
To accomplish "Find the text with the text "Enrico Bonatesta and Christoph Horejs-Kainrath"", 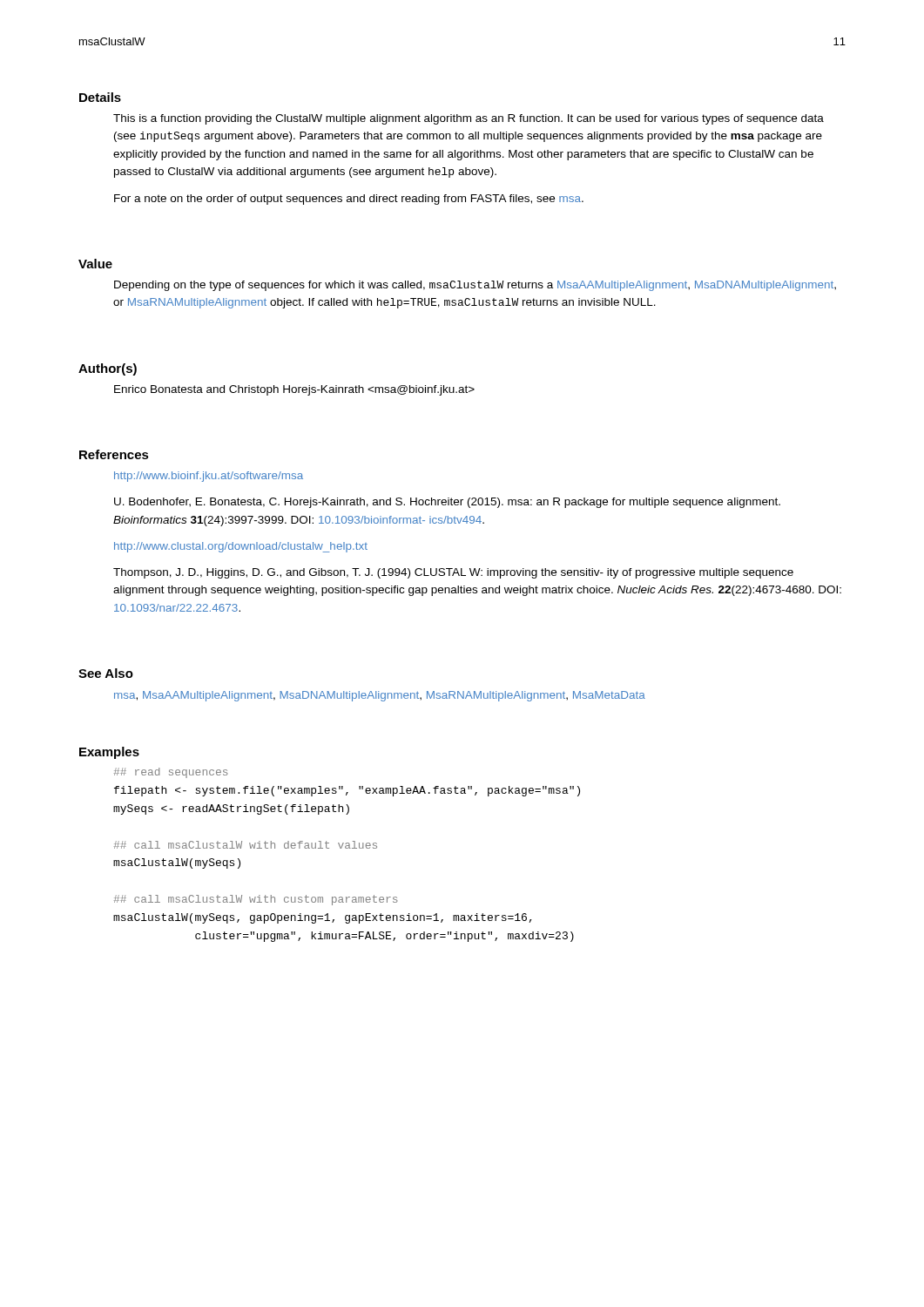I will (294, 389).
